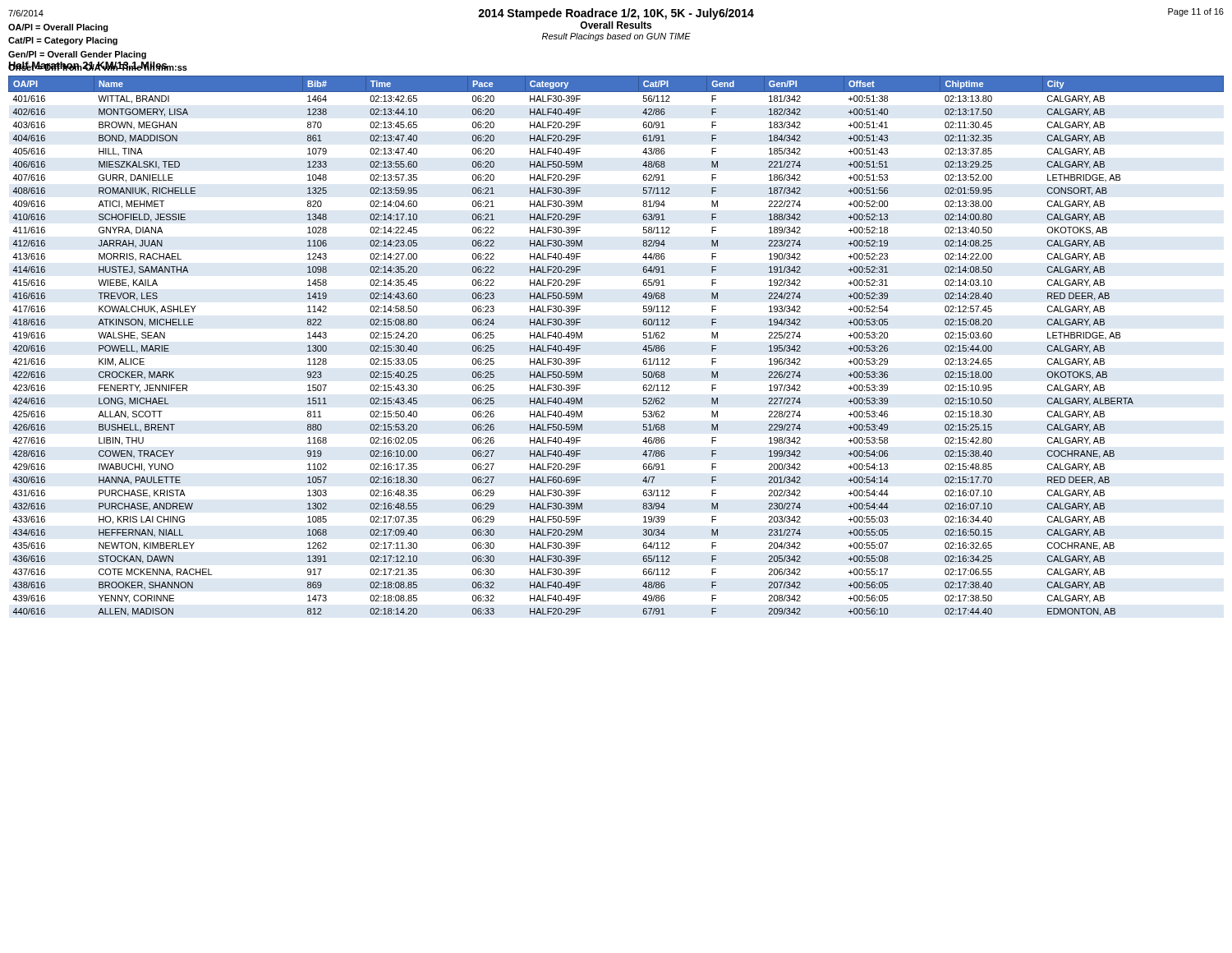Click on the table containing "ATICI, MEHMET"
Screen dimensions: 953x1232
click(x=616, y=347)
